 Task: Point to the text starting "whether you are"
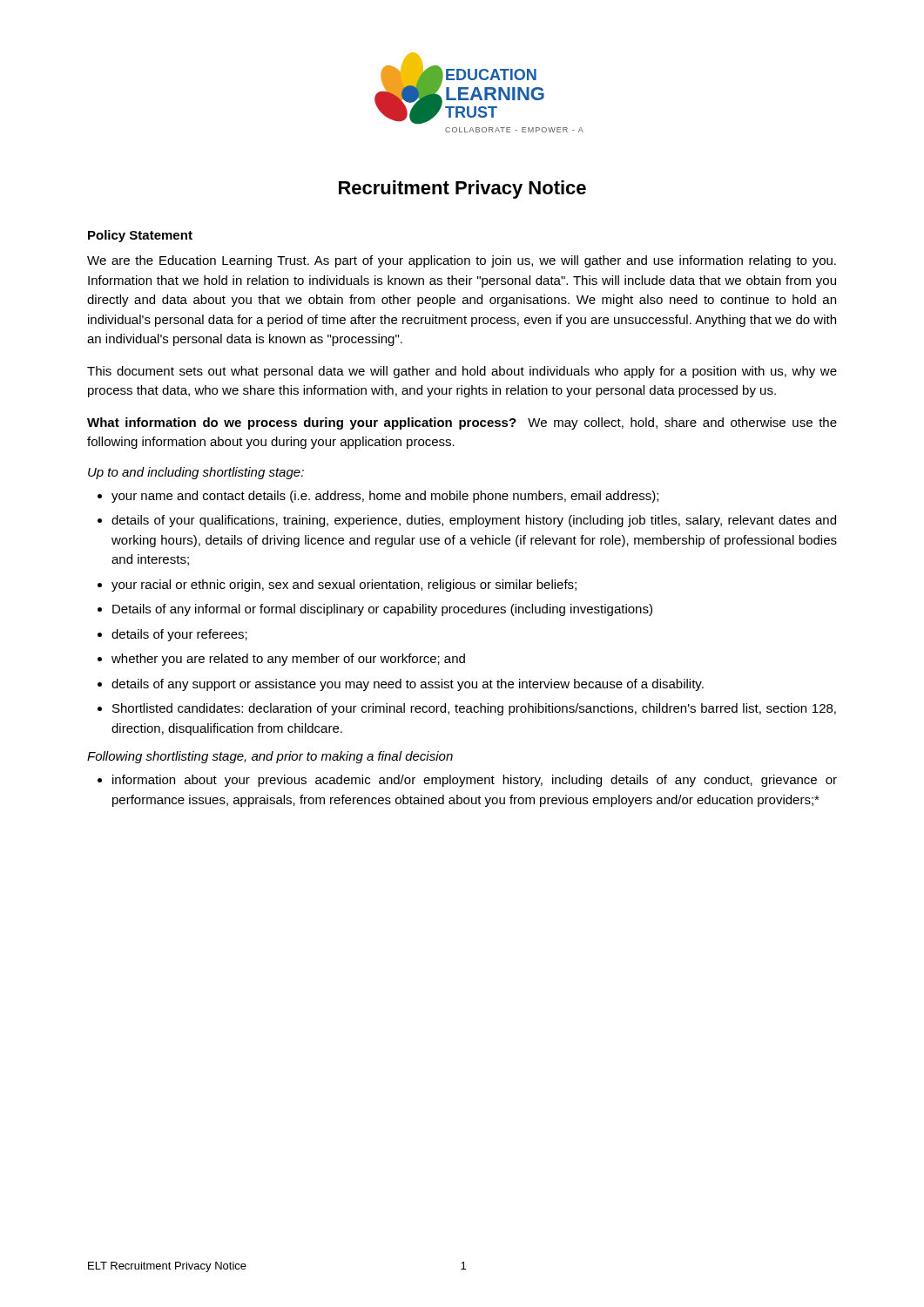tap(289, 658)
